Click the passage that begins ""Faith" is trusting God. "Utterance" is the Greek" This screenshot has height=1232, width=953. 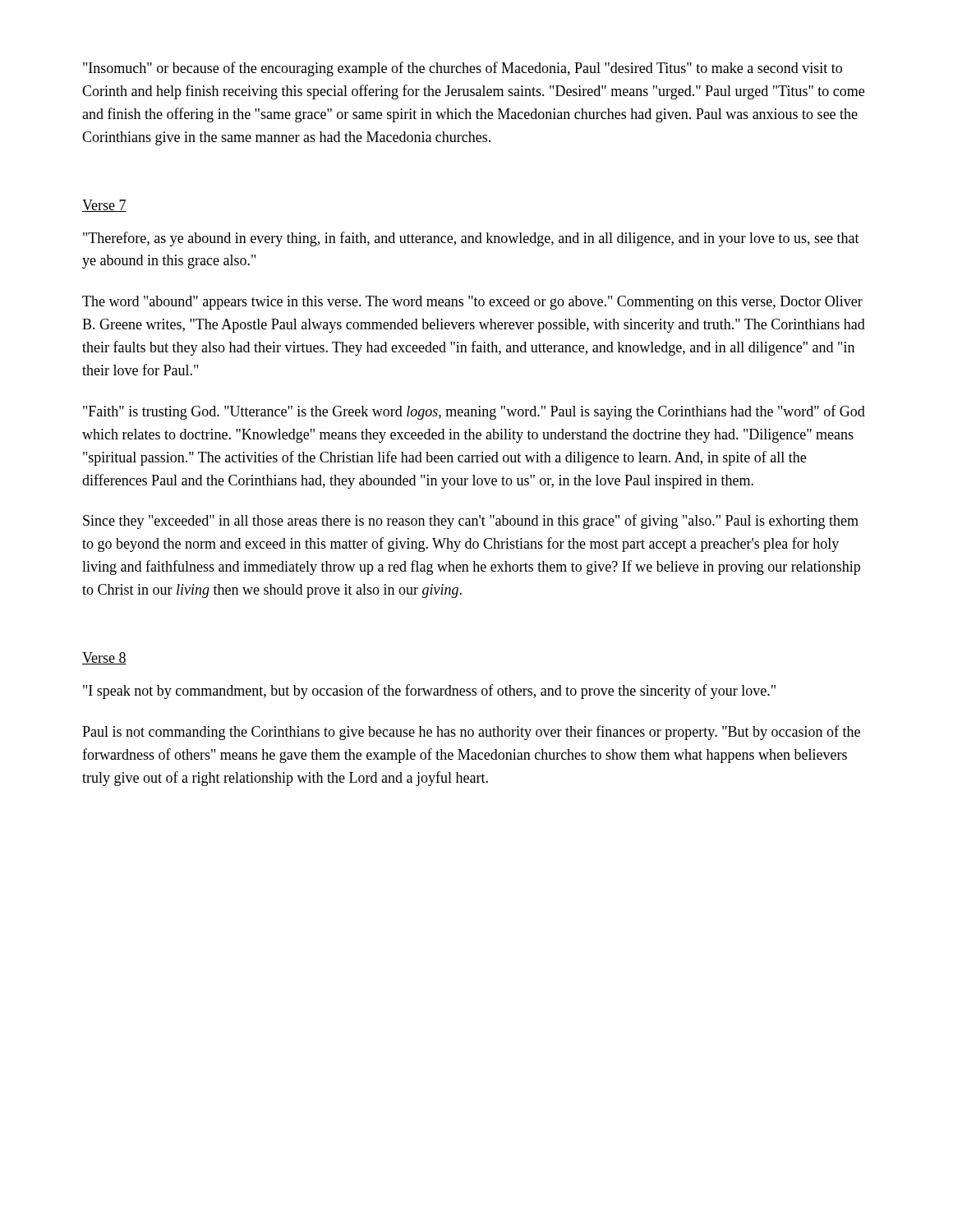click(x=473, y=446)
